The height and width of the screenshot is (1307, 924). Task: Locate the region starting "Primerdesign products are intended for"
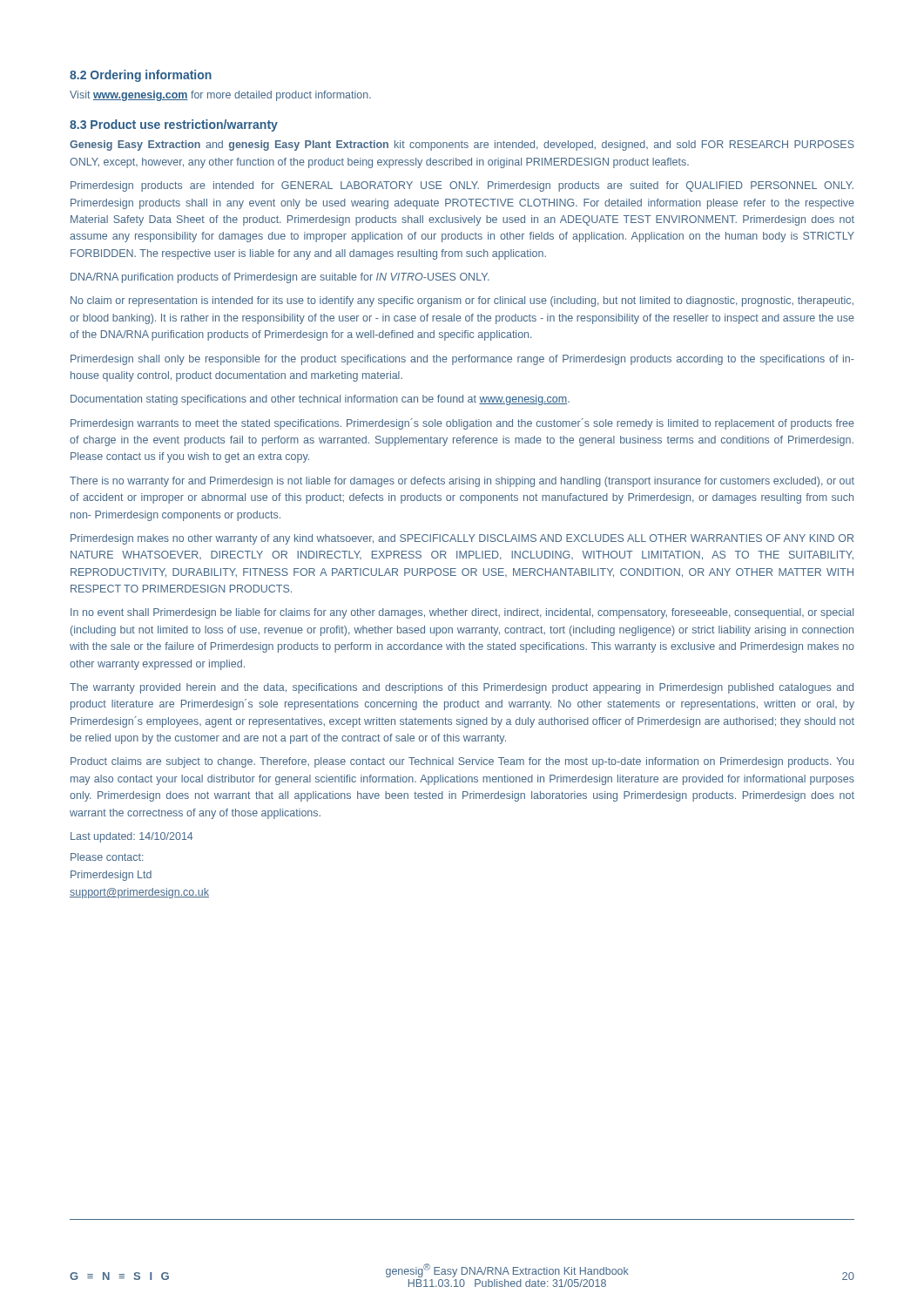pyautogui.click(x=462, y=219)
